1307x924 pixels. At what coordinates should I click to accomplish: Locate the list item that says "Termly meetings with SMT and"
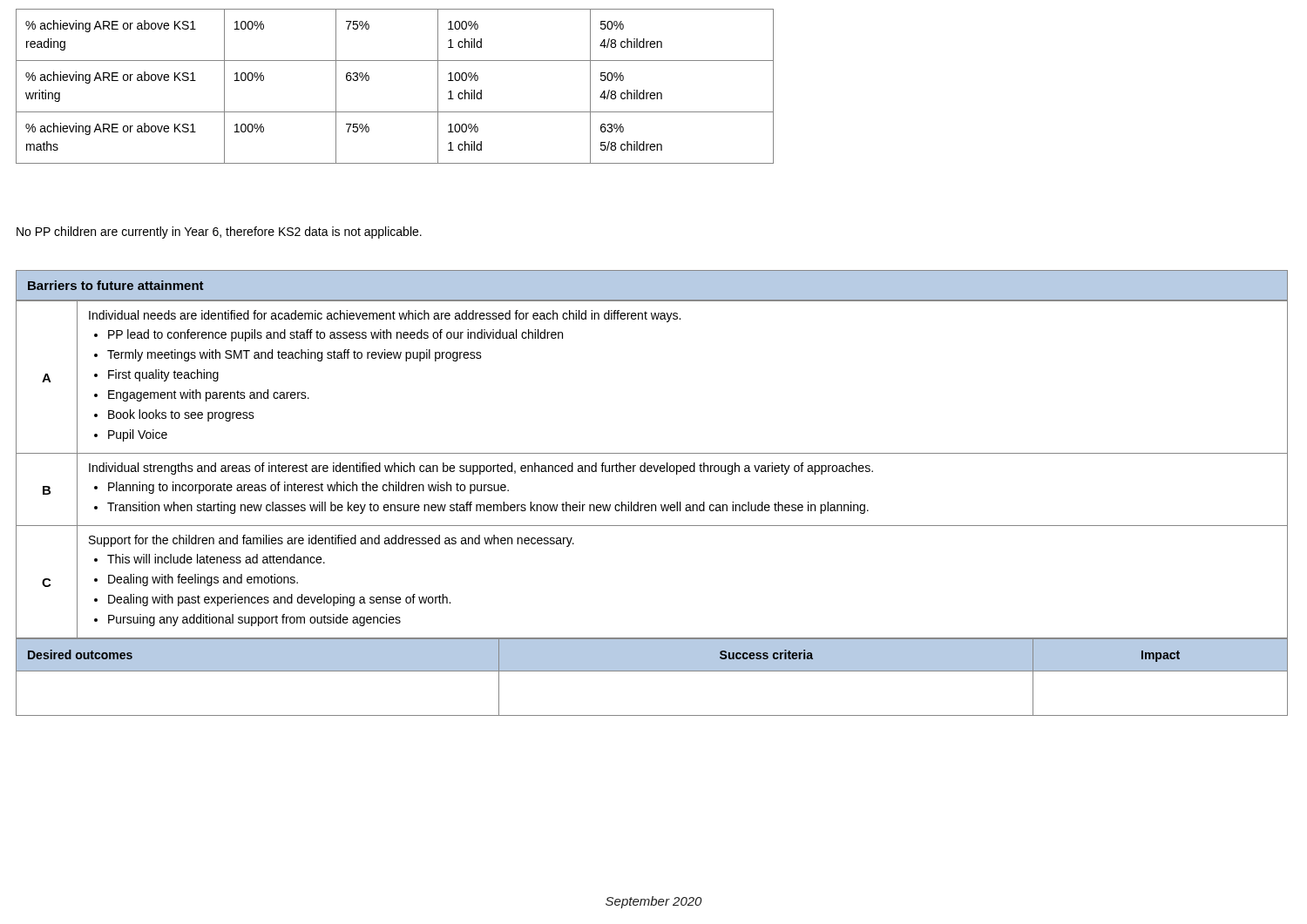(294, 354)
